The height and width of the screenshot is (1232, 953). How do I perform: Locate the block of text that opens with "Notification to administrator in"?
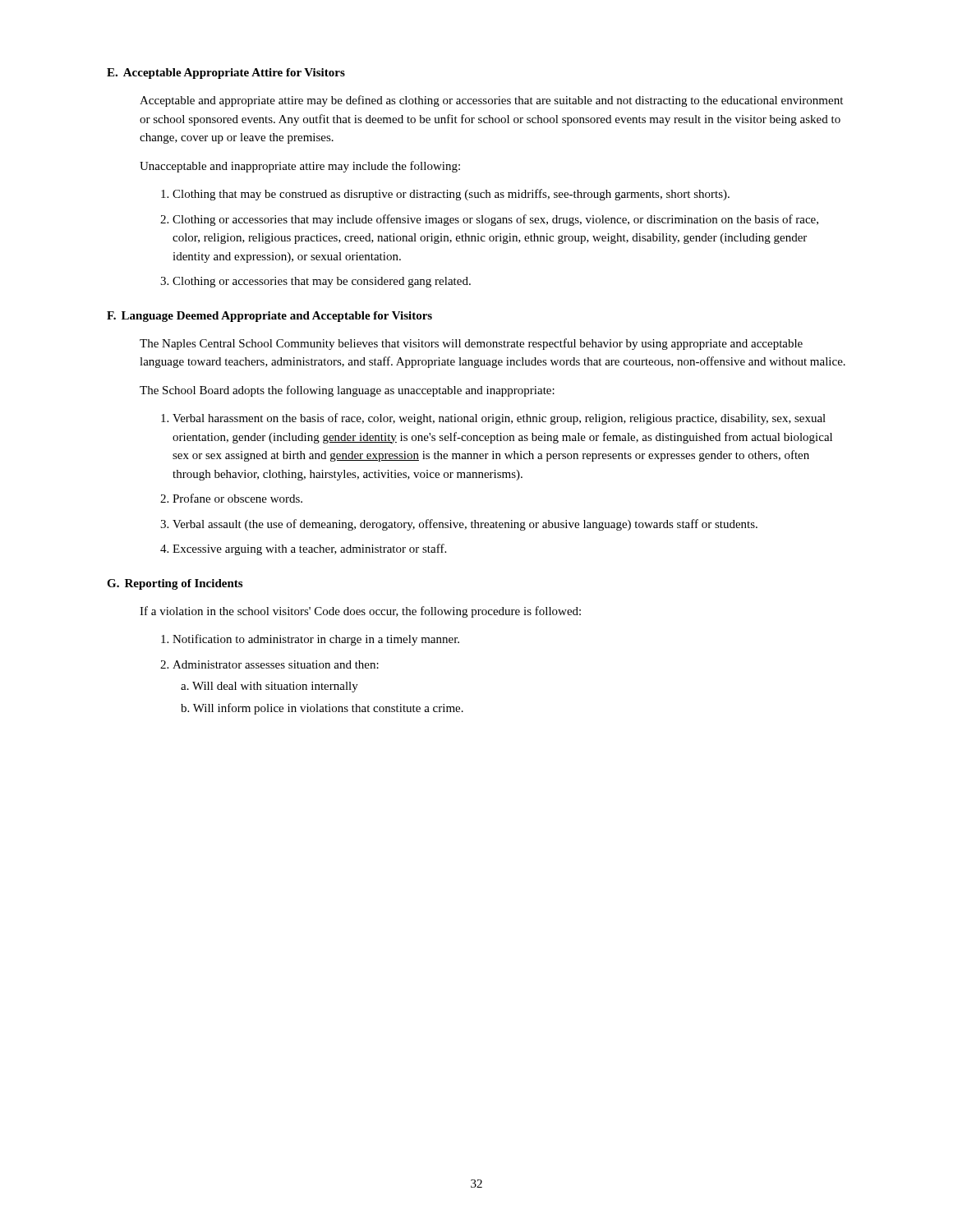[x=316, y=639]
